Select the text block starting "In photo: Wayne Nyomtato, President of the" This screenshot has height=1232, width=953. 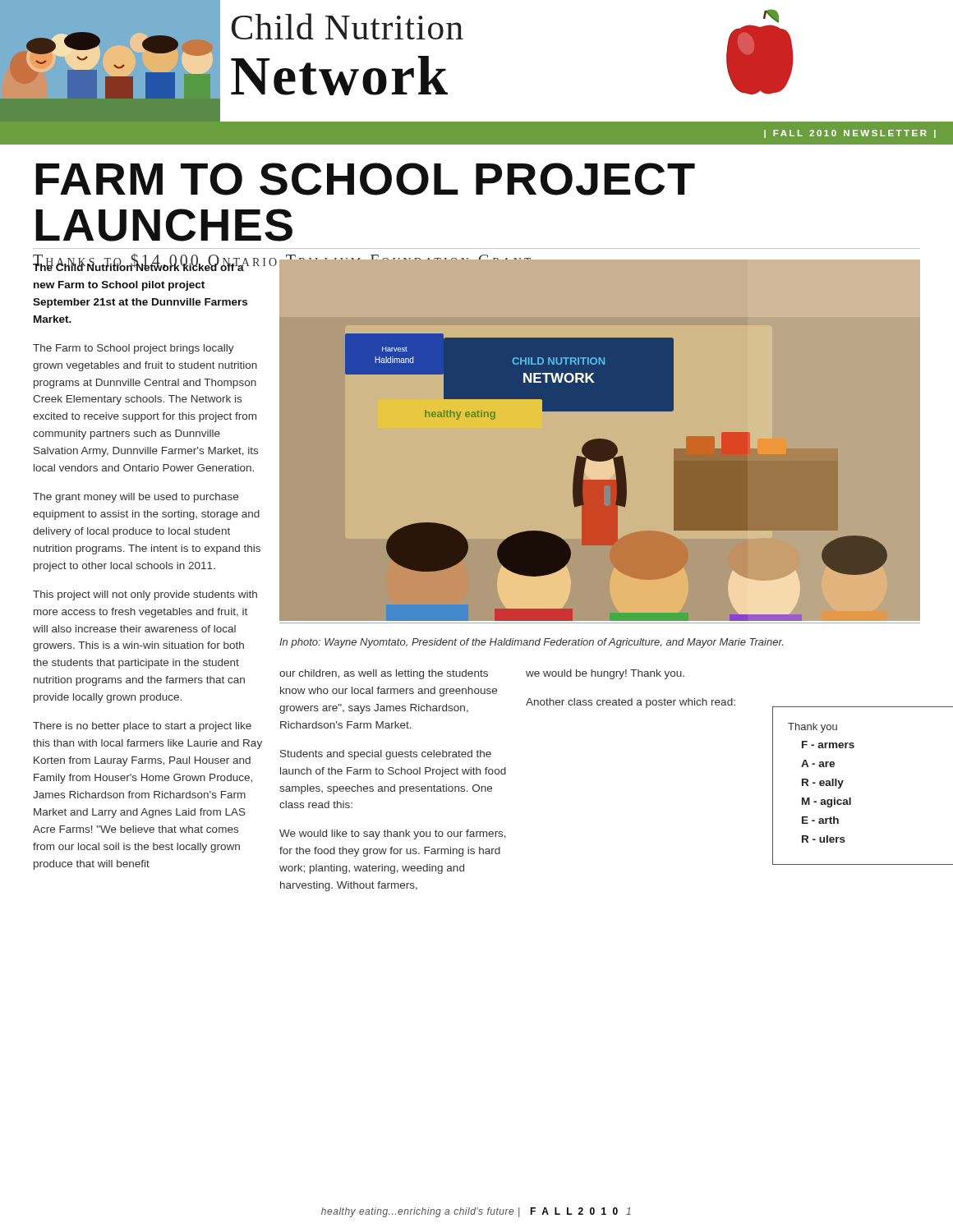click(x=532, y=642)
